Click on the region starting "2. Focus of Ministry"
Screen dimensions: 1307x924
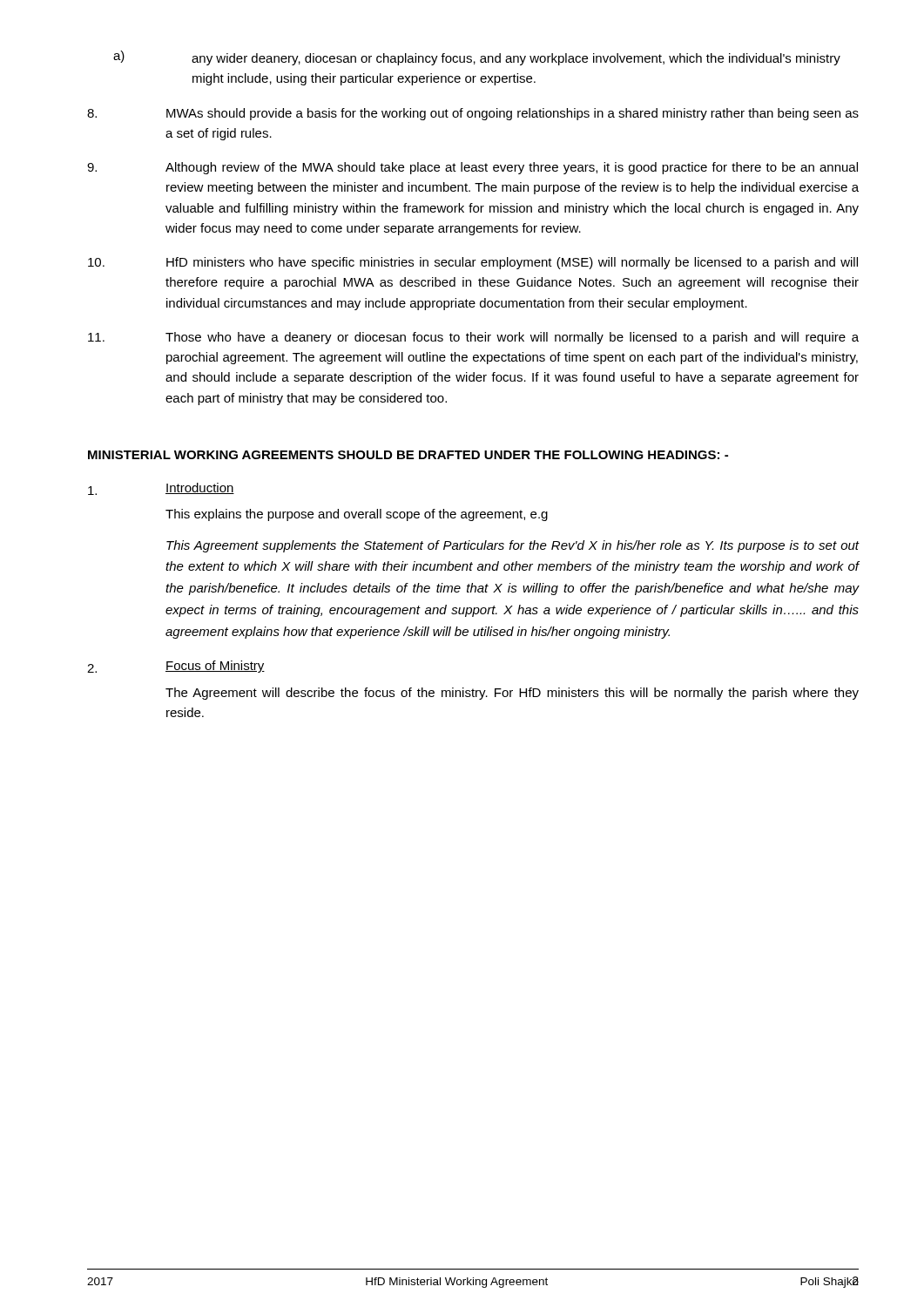[176, 667]
